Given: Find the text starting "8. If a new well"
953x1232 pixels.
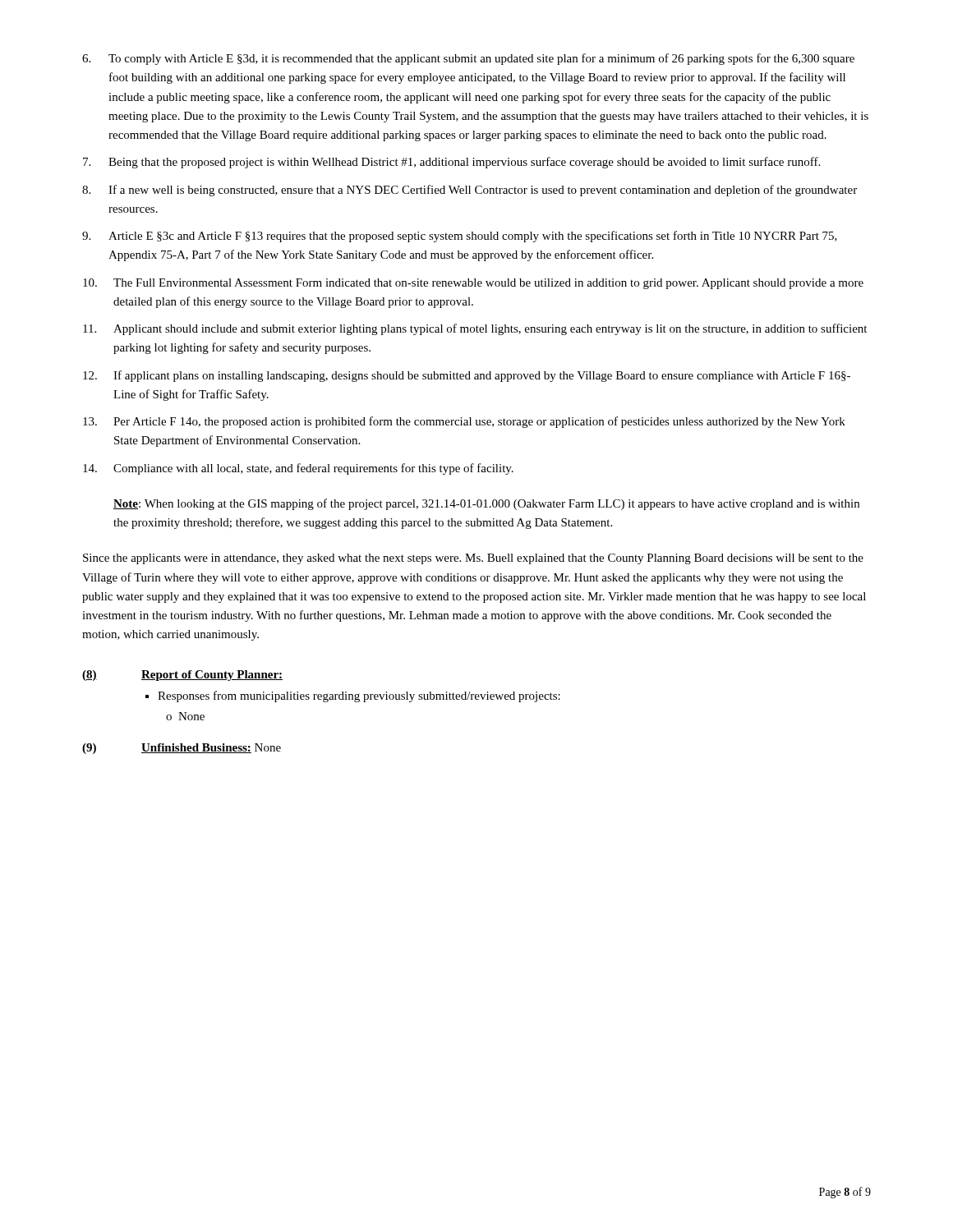Looking at the screenshot, I should point(476,199).
